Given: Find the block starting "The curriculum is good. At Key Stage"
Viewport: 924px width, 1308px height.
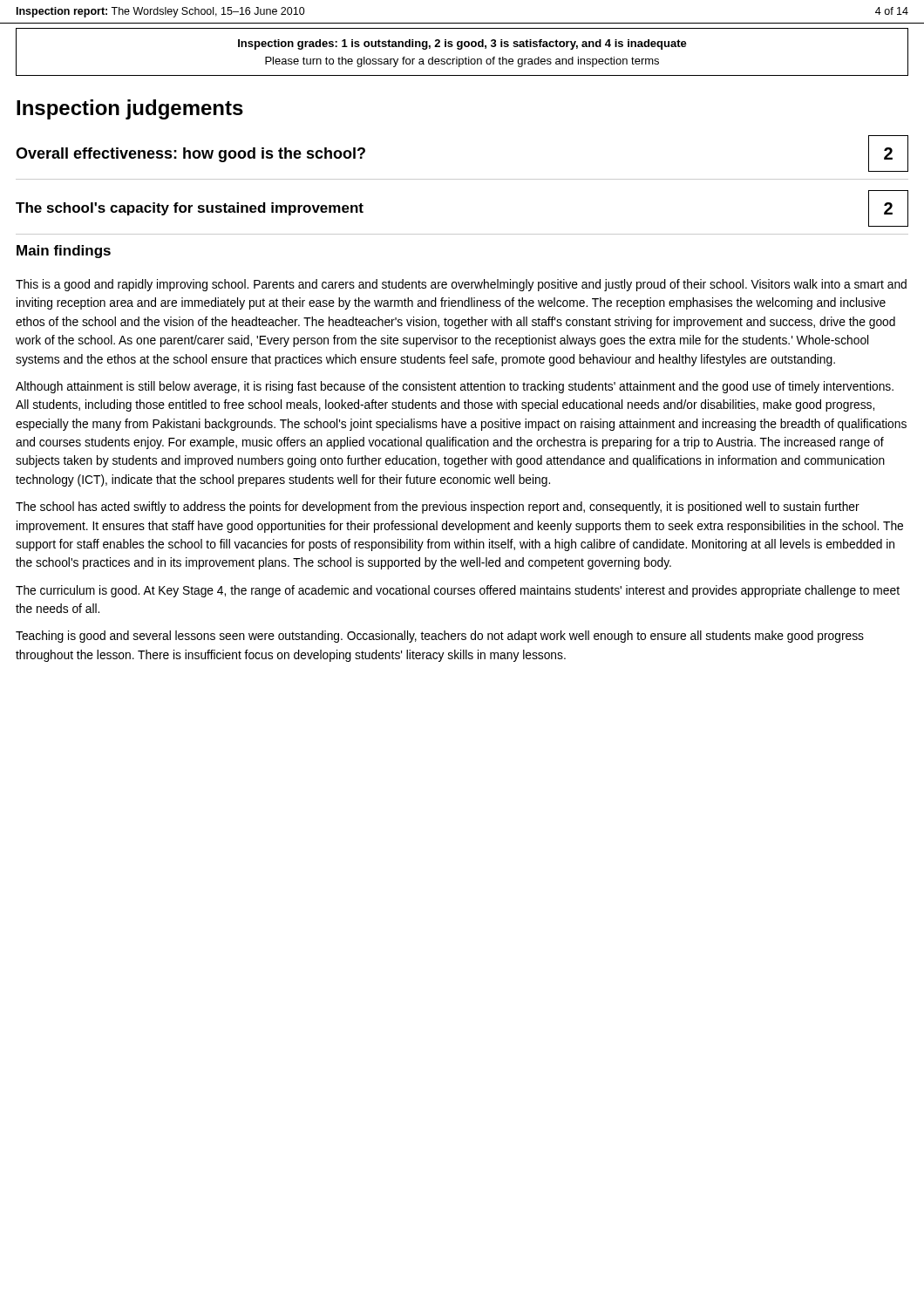Looking at the screenshot, I should point(462,600).
